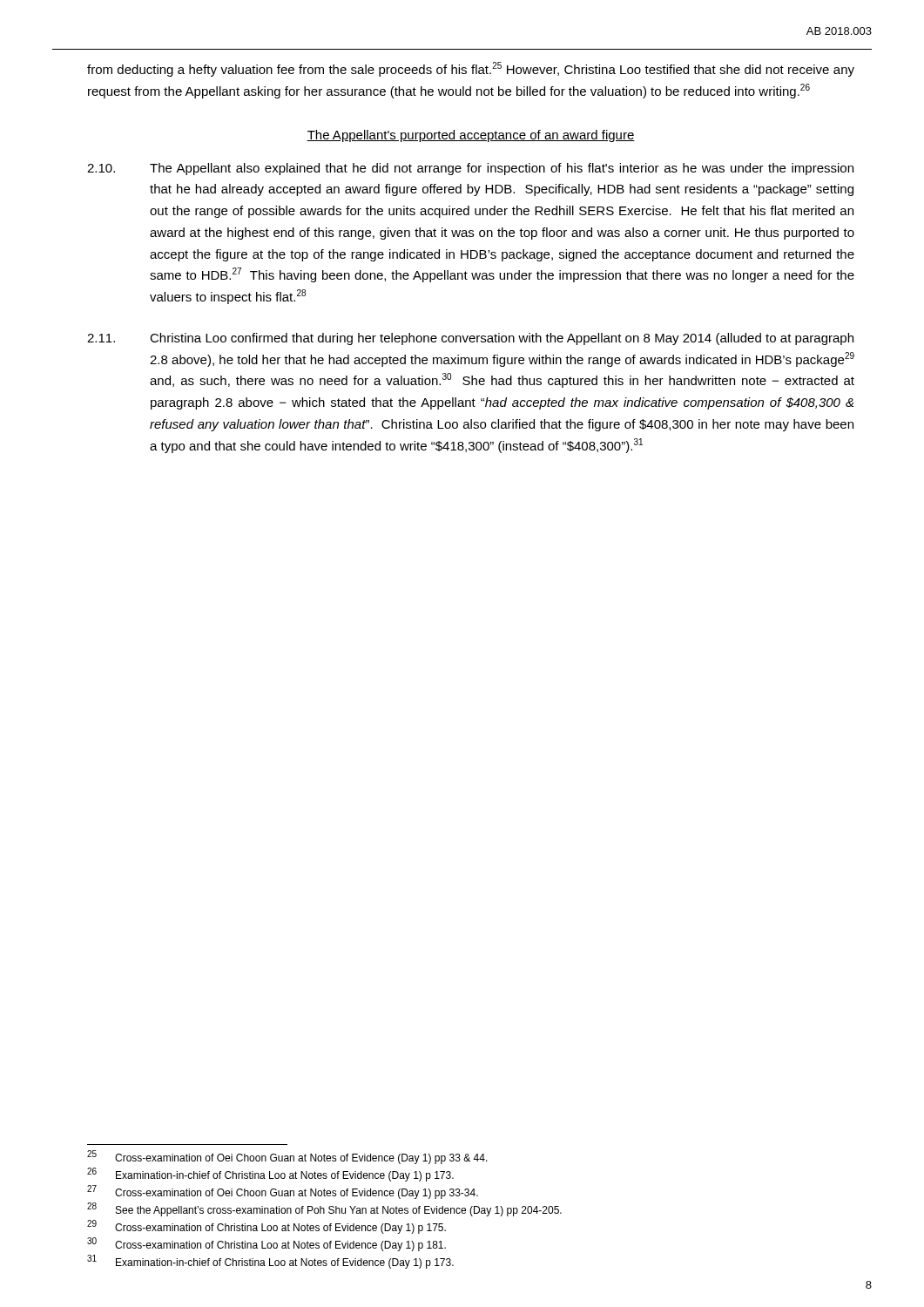Image resolution: width=924 pixels, height=1307 pixels.
Task: Point to the block beginning "from deducting a hefty"
Action: pos(471,80)
